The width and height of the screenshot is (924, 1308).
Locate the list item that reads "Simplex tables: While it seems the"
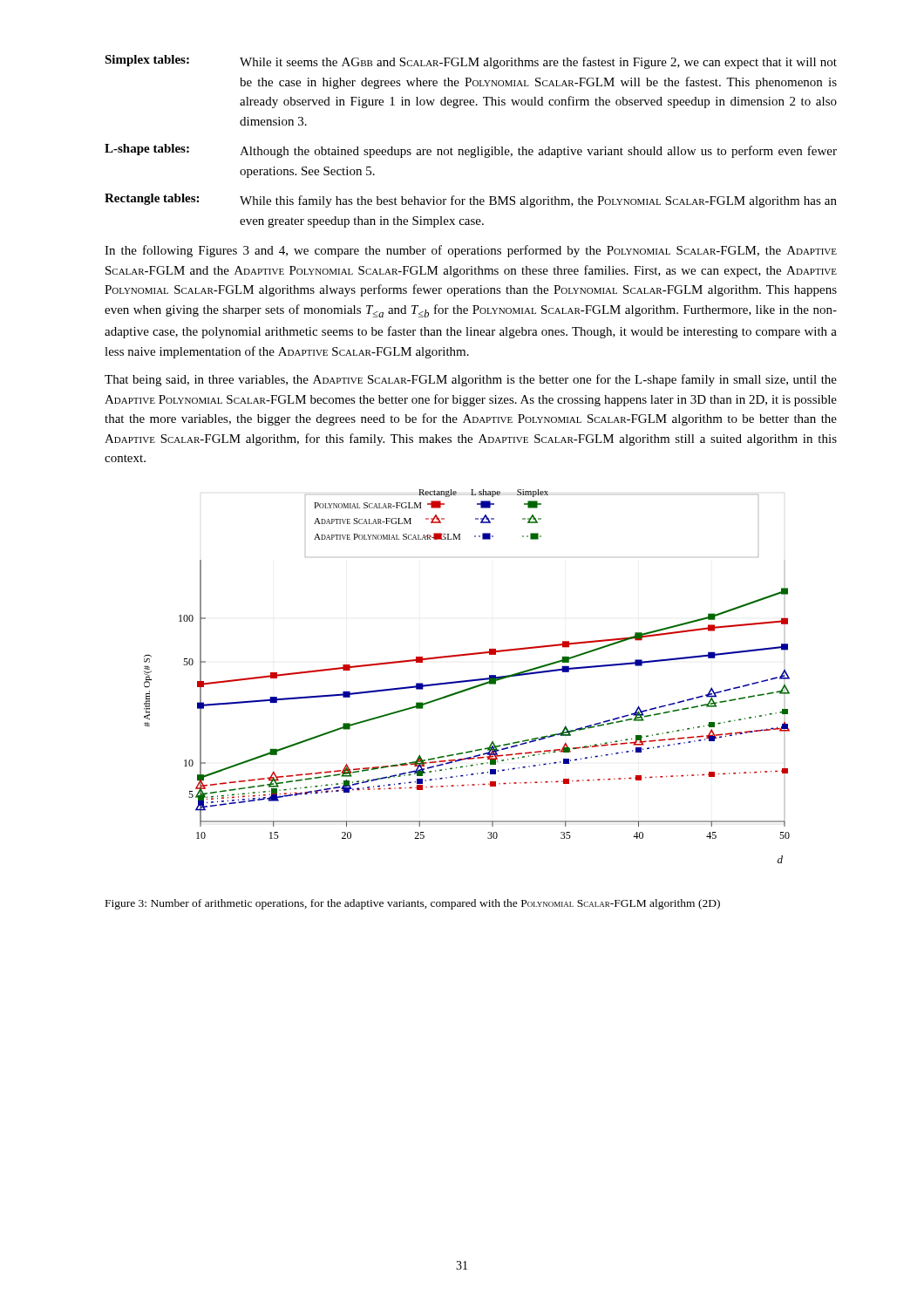[471, 92]
